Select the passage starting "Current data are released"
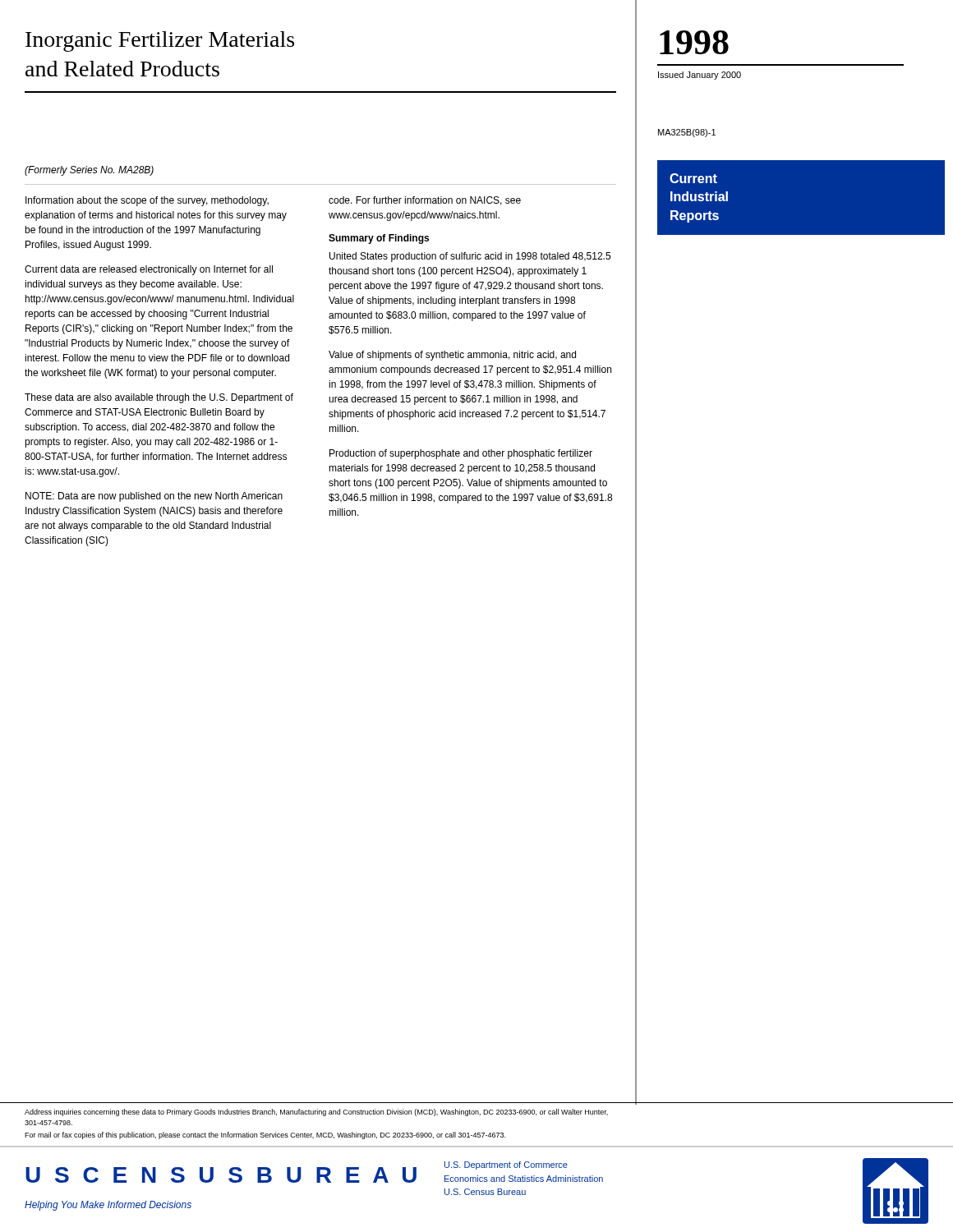The width and height of the screenshot is (953, 1232). coord(160,321)
